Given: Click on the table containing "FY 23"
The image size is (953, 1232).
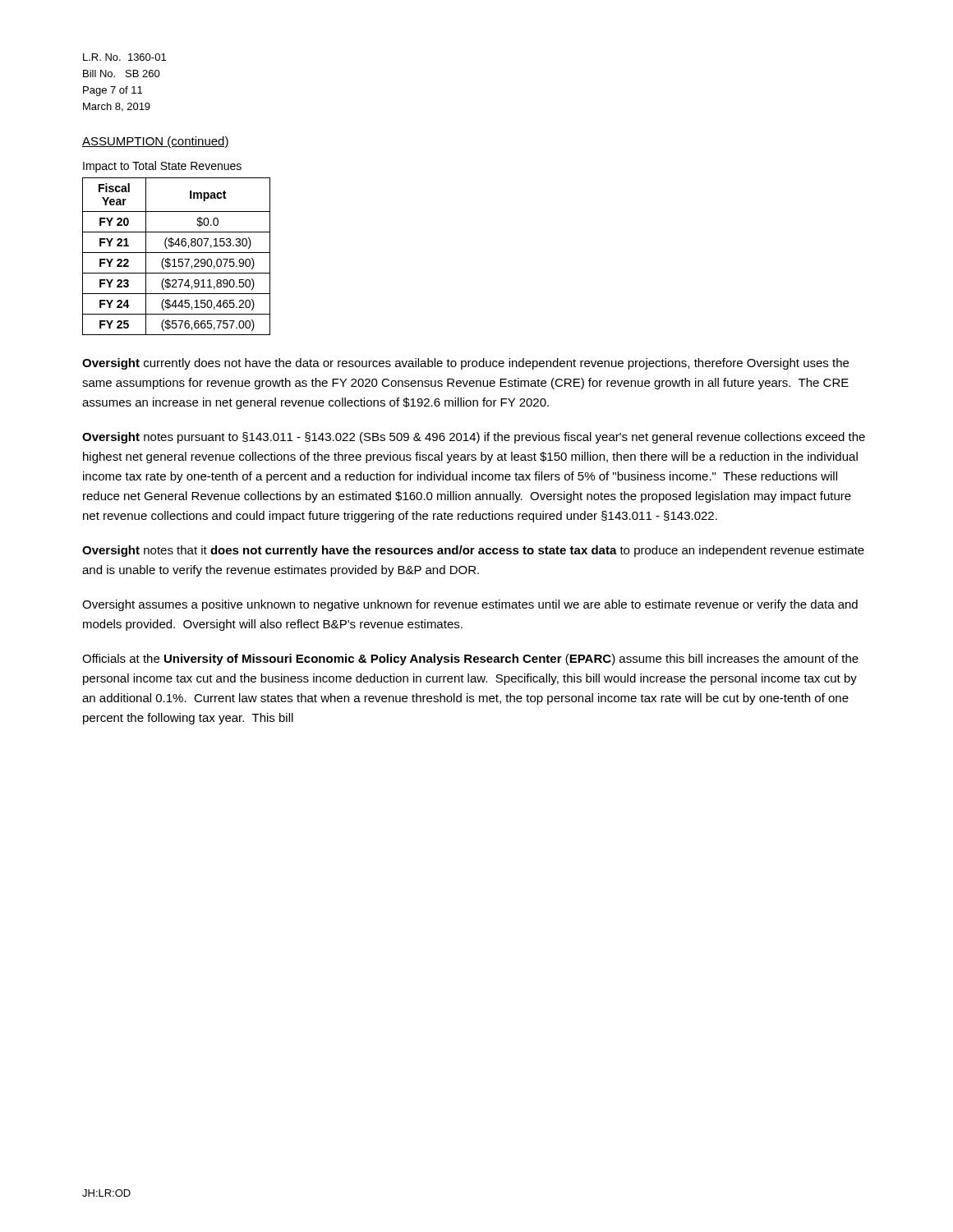Looking at the screenshot, I should (476, 256).
